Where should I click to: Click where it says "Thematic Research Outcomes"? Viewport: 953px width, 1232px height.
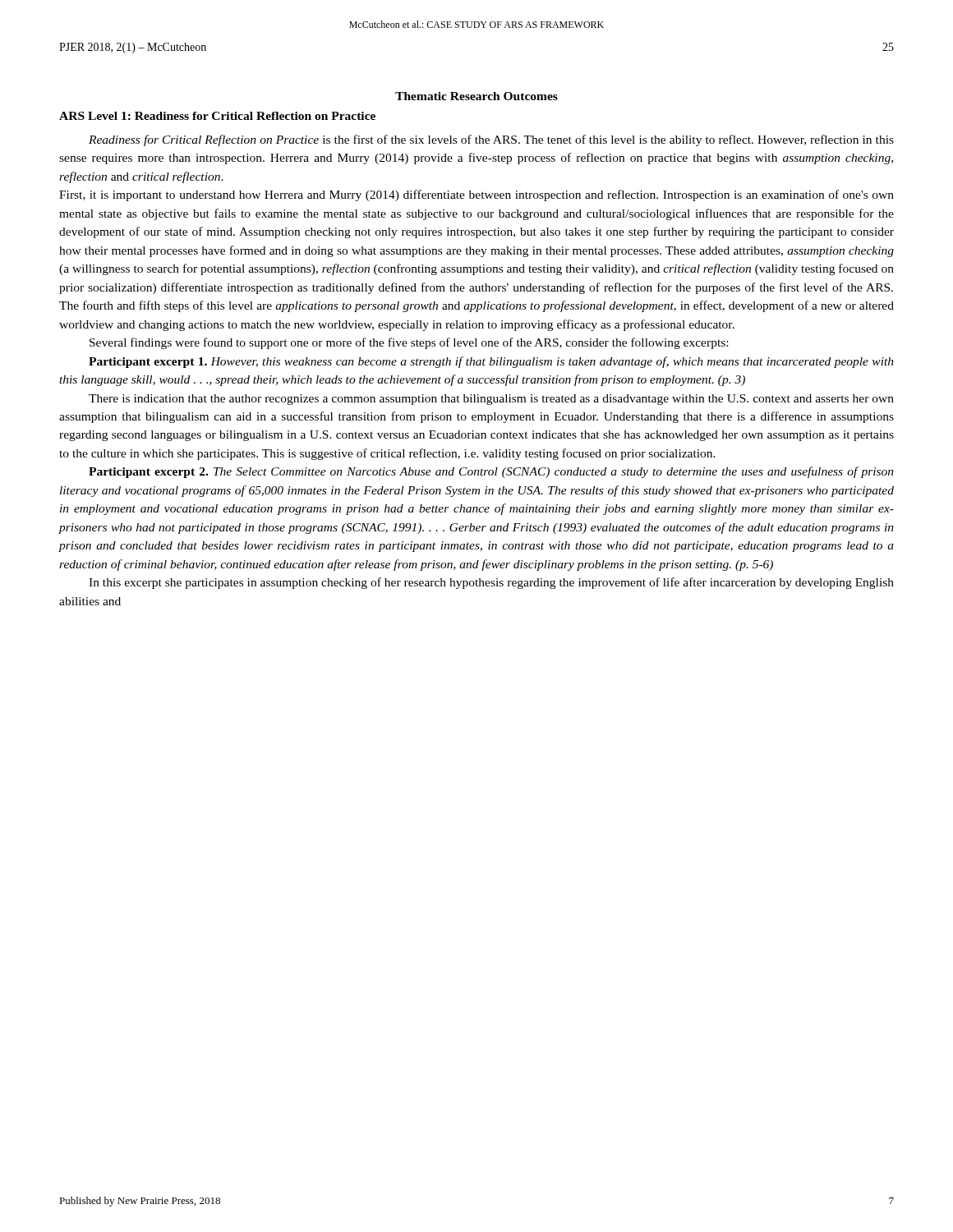[476, 96]
